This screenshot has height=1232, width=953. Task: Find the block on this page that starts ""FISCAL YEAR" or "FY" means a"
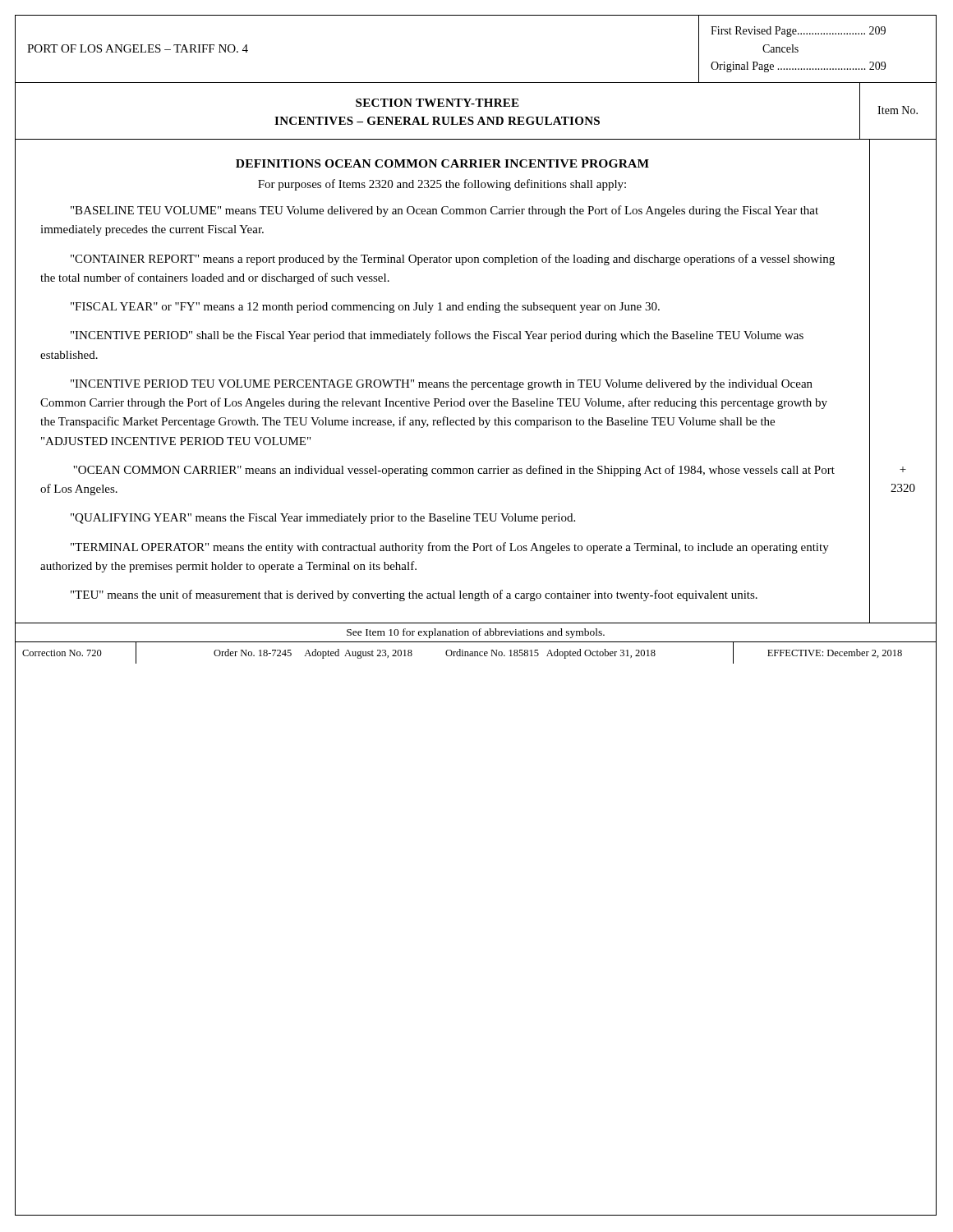point(365,306)
